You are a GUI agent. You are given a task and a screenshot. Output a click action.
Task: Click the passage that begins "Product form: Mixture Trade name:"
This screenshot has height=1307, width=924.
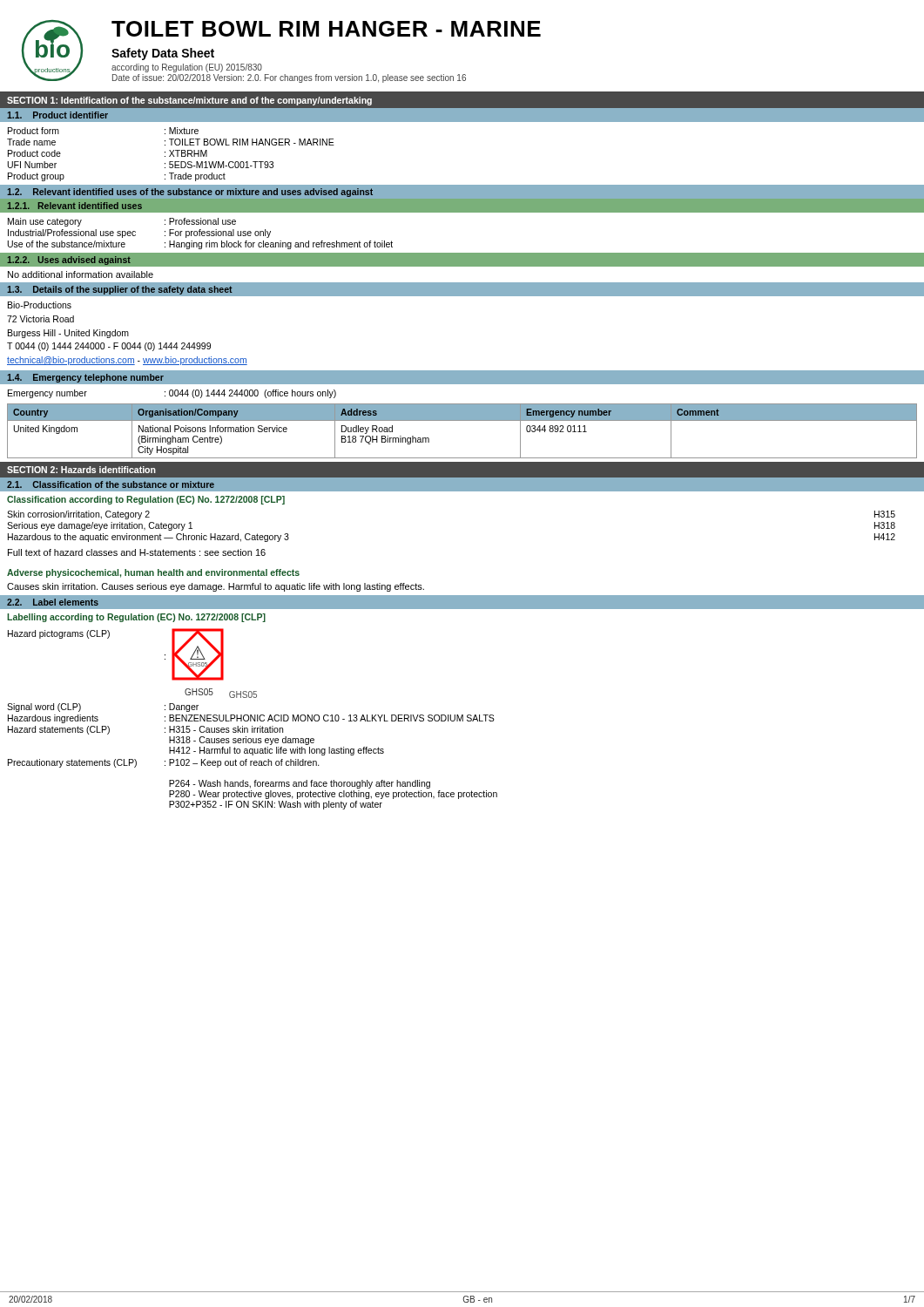pos(171,154)
